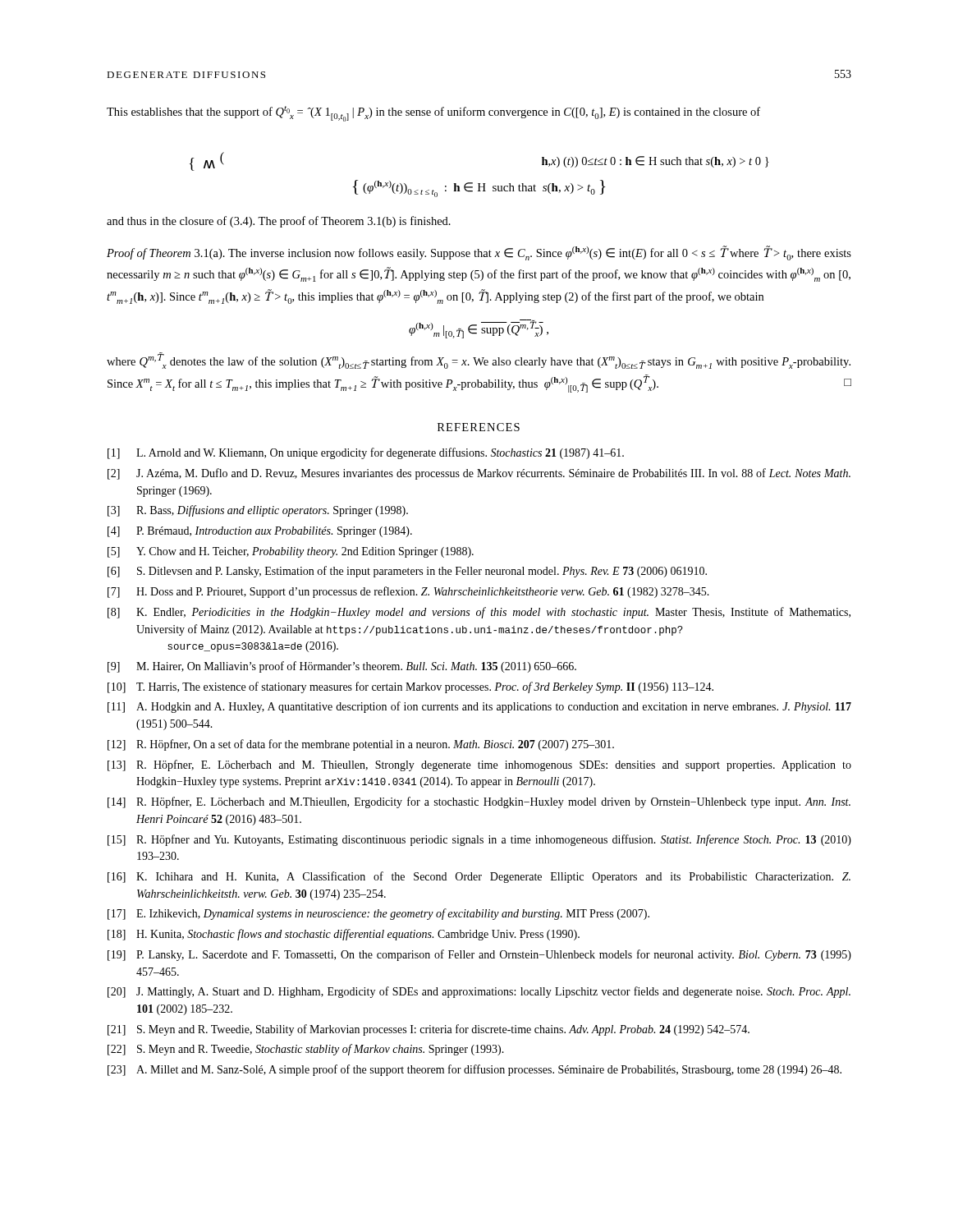
Task: Click the passage that begins "[13] R. Höpfner, E. Löcherbach and M."
Action: 479,774
